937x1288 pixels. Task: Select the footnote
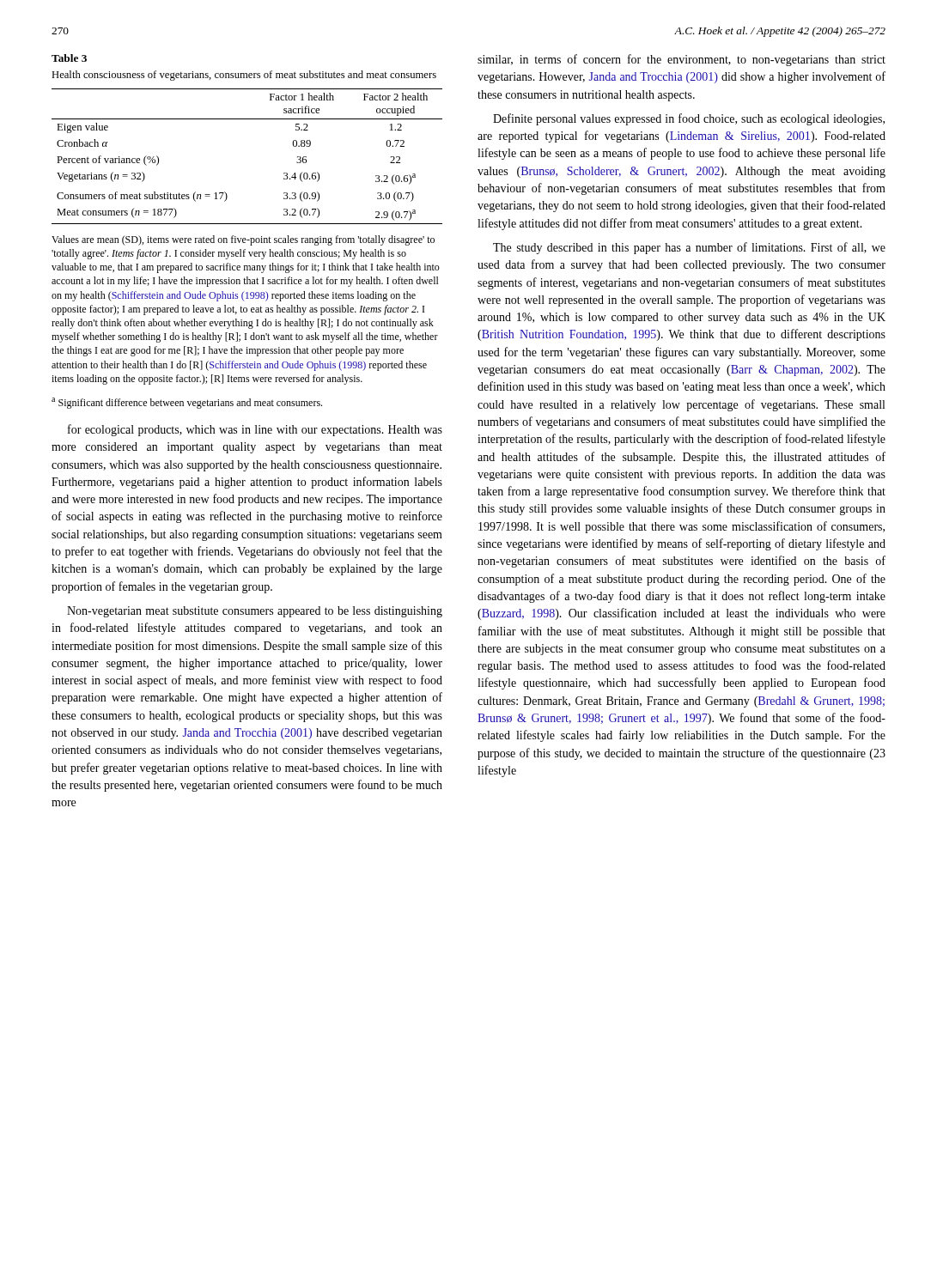[x=187, y=401]
